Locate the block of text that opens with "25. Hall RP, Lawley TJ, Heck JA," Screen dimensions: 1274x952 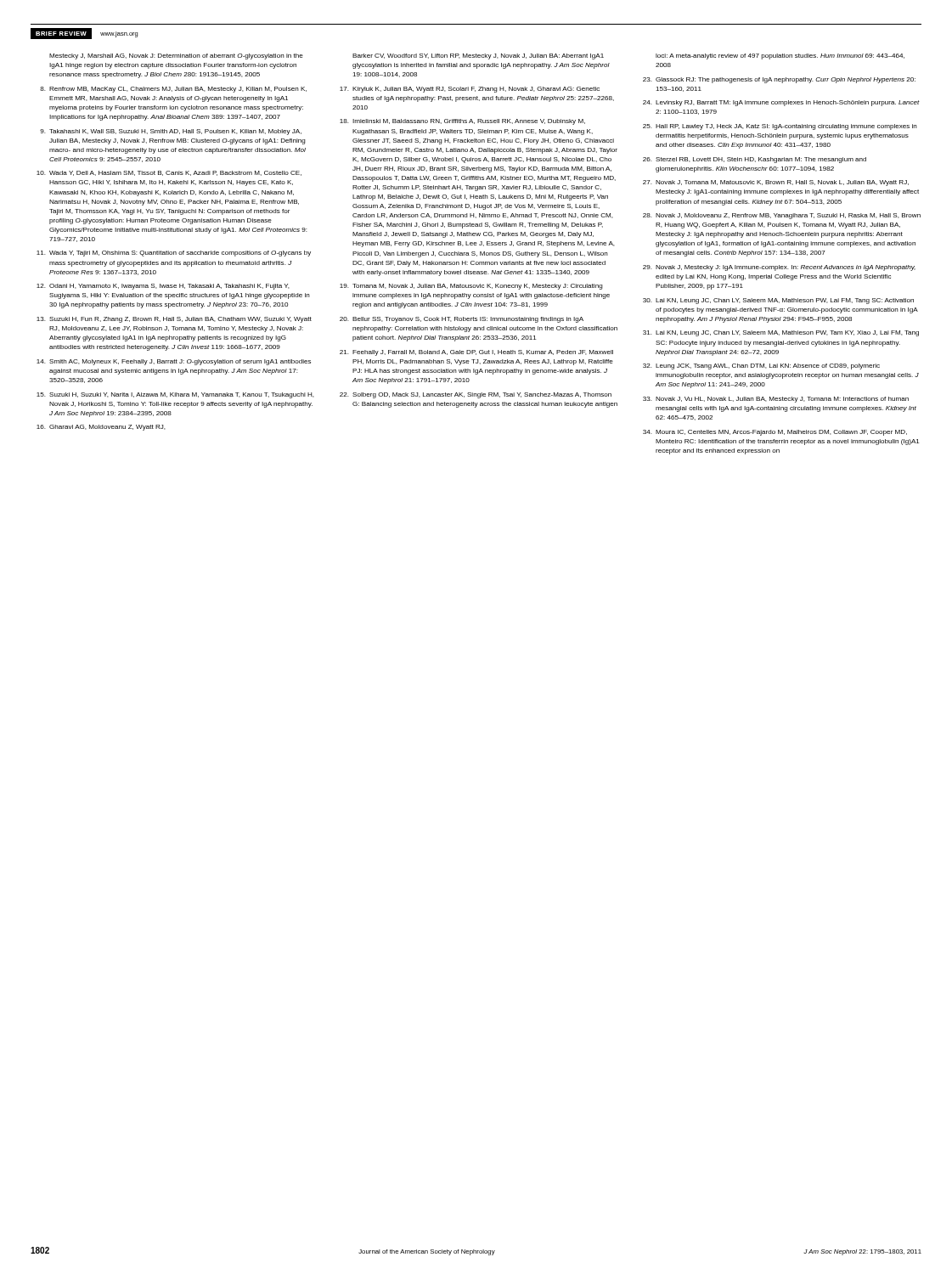point(779,136)
